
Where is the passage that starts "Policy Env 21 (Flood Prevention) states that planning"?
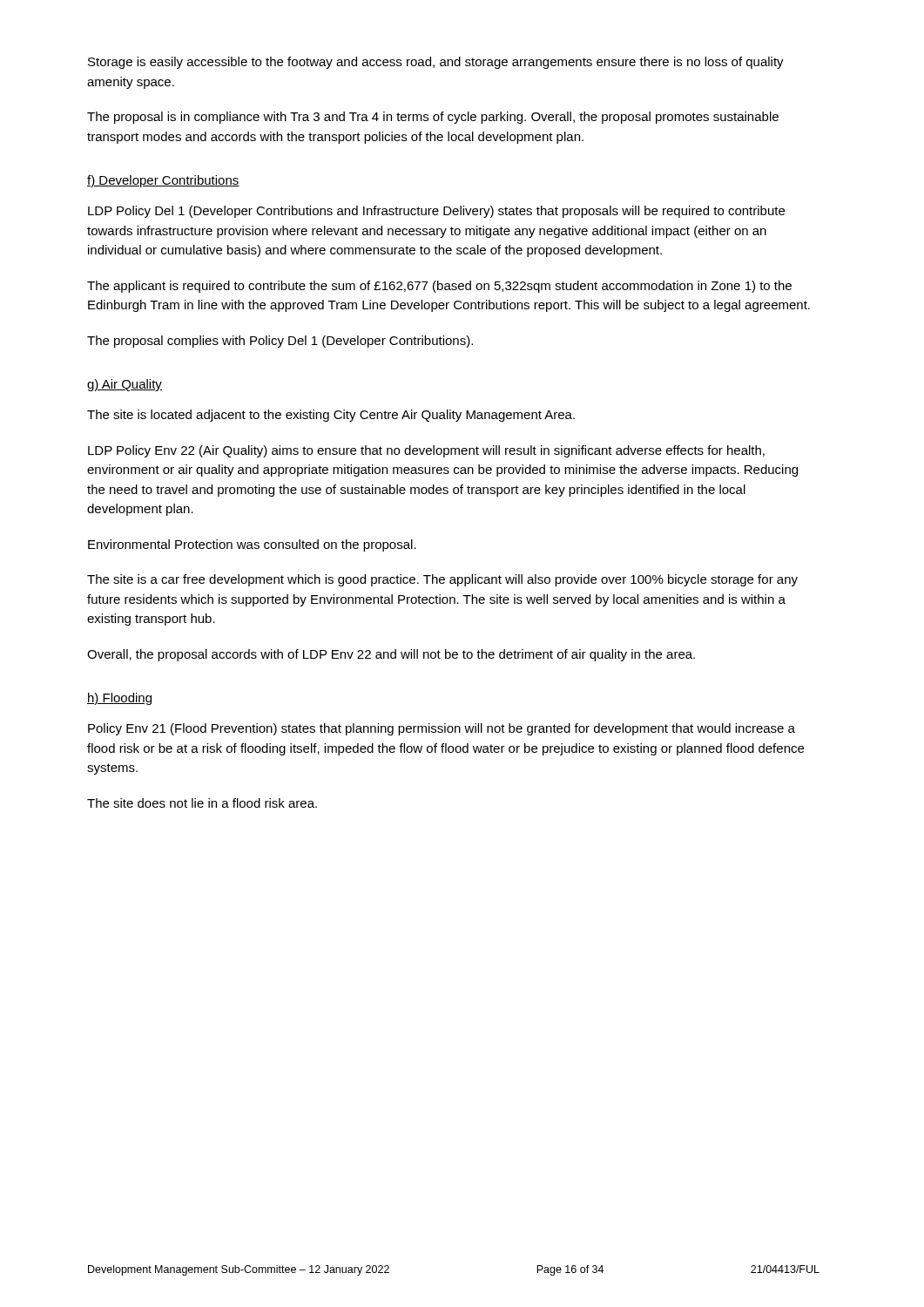click(x=446, y=748)
